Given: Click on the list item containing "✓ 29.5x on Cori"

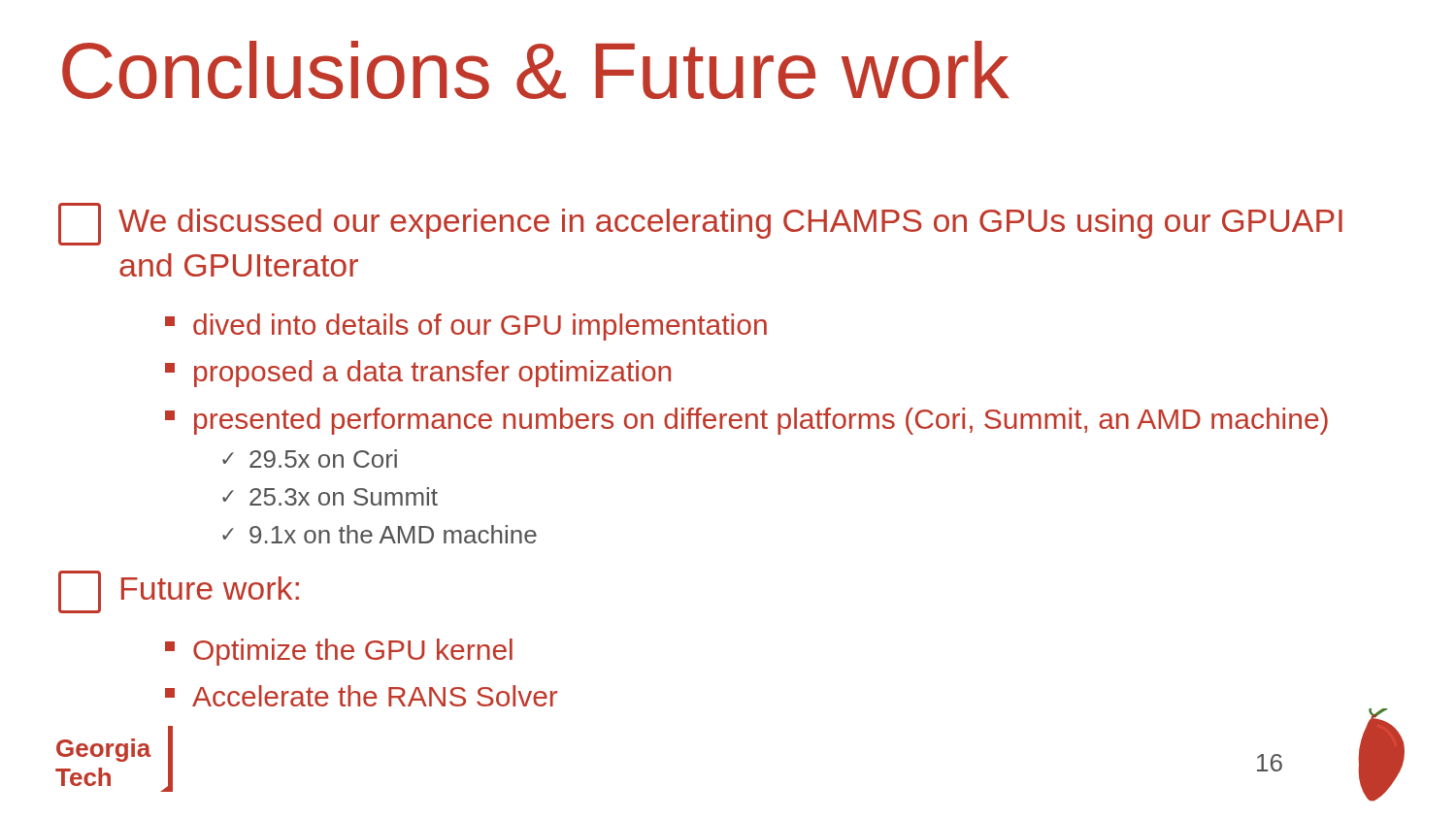Looking at the screenshot, I should [x=309, y=460].
